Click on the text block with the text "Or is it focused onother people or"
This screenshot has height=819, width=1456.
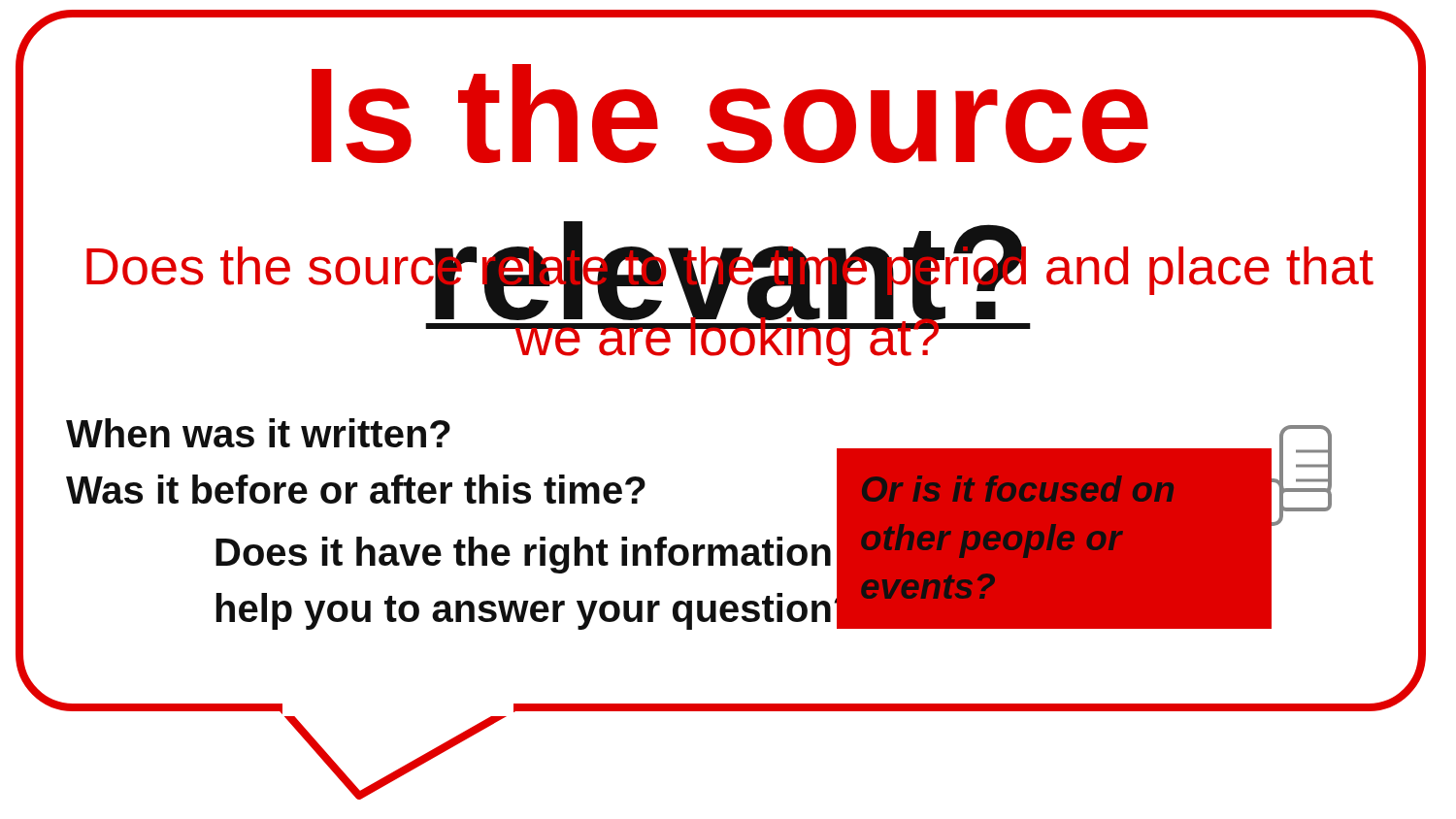coord(1054,538)
